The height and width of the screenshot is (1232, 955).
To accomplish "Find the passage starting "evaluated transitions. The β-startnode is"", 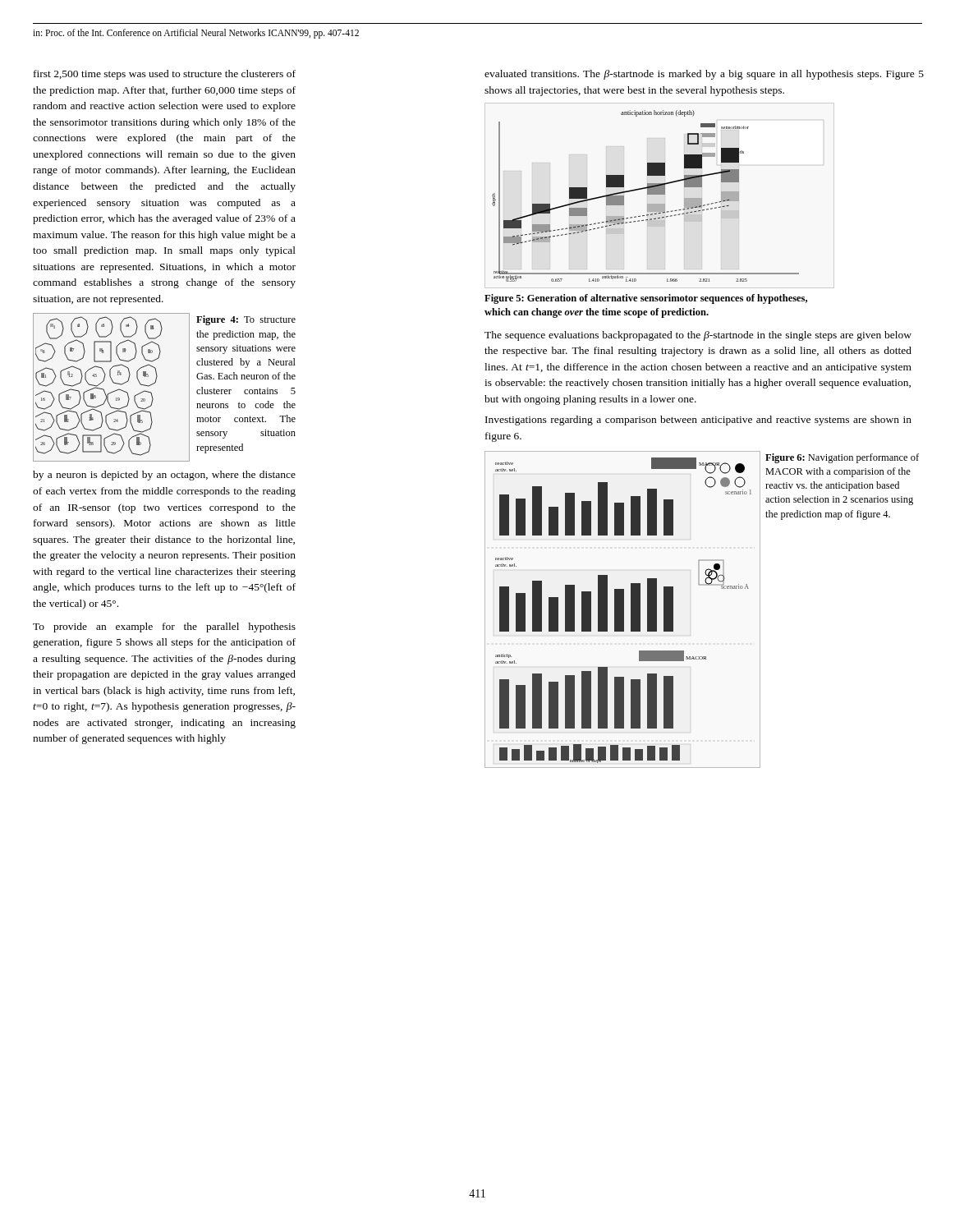I will pyautogui.click(x=704, y=82).
